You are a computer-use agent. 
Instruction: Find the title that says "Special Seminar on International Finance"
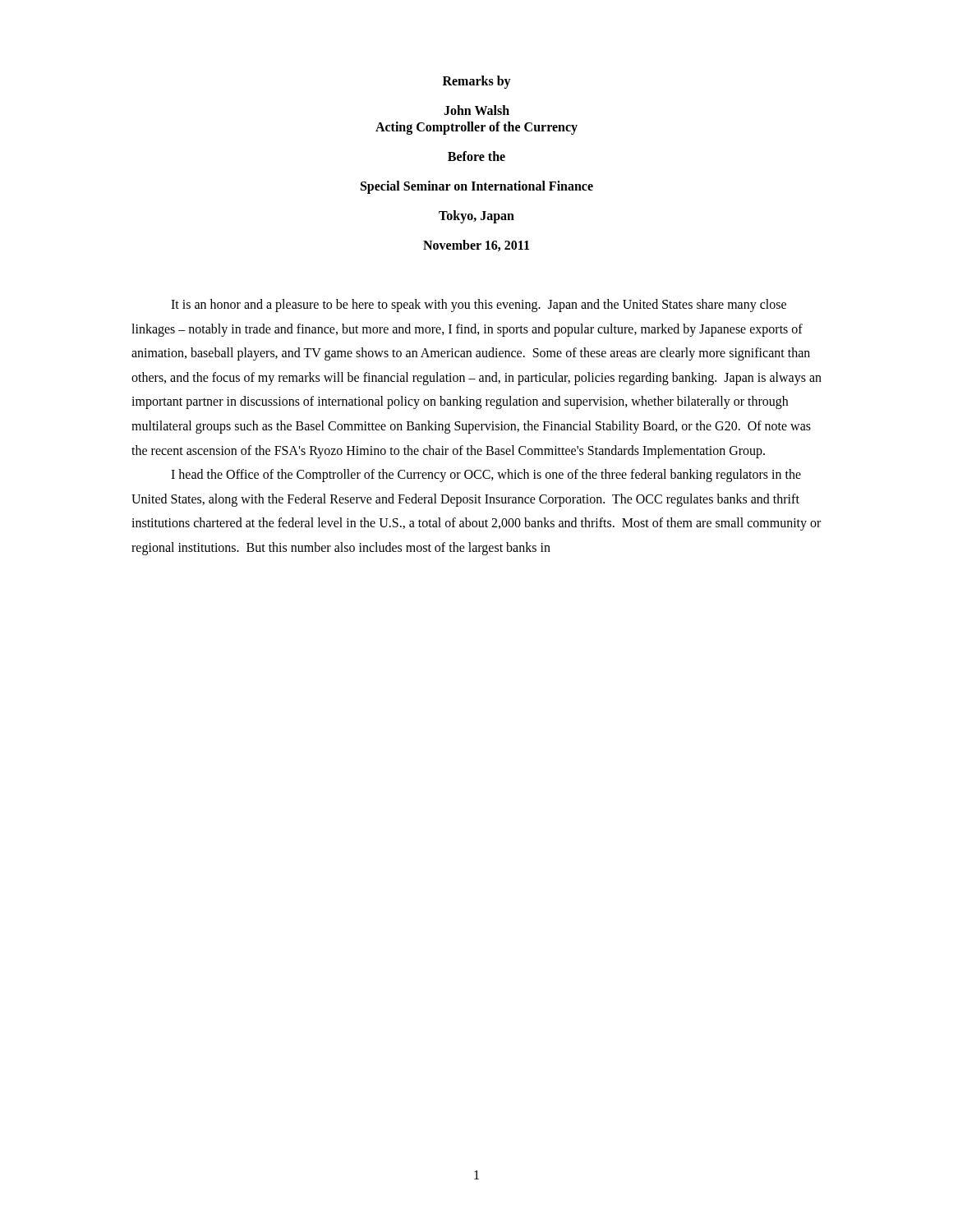476,186
